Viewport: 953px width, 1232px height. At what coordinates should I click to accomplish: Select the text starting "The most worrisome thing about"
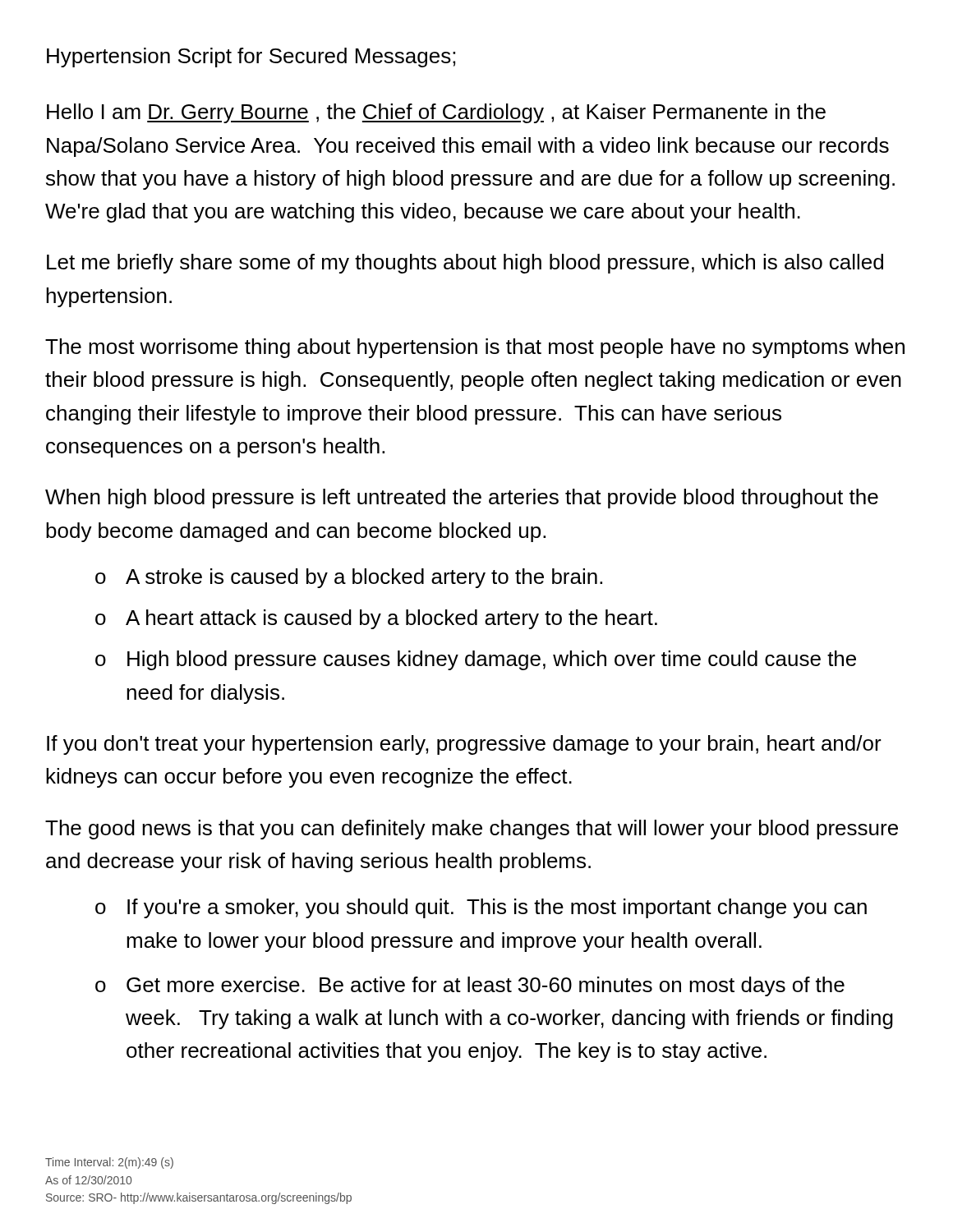(476, 396)
